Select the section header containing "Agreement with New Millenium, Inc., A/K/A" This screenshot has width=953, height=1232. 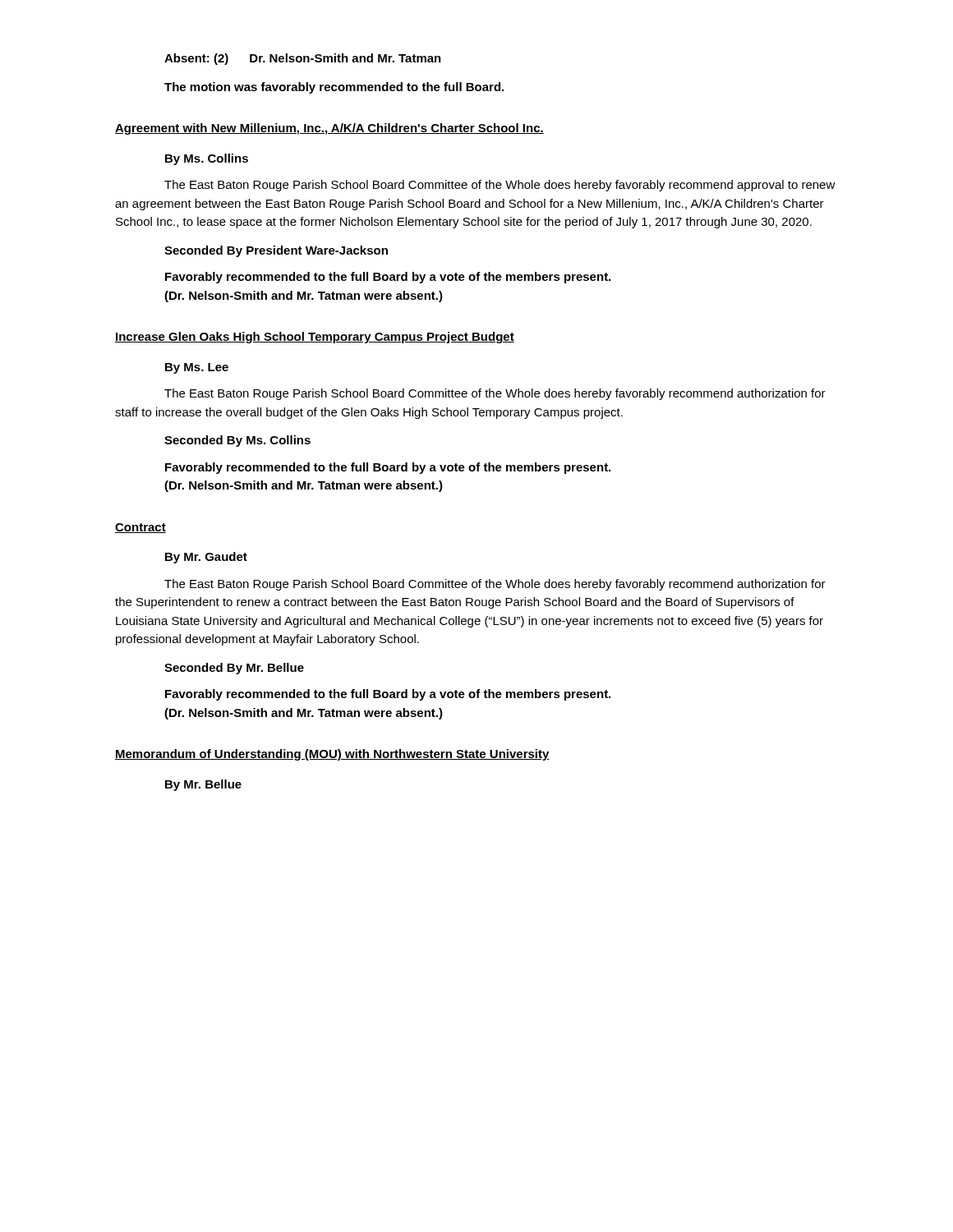(476, 128)
